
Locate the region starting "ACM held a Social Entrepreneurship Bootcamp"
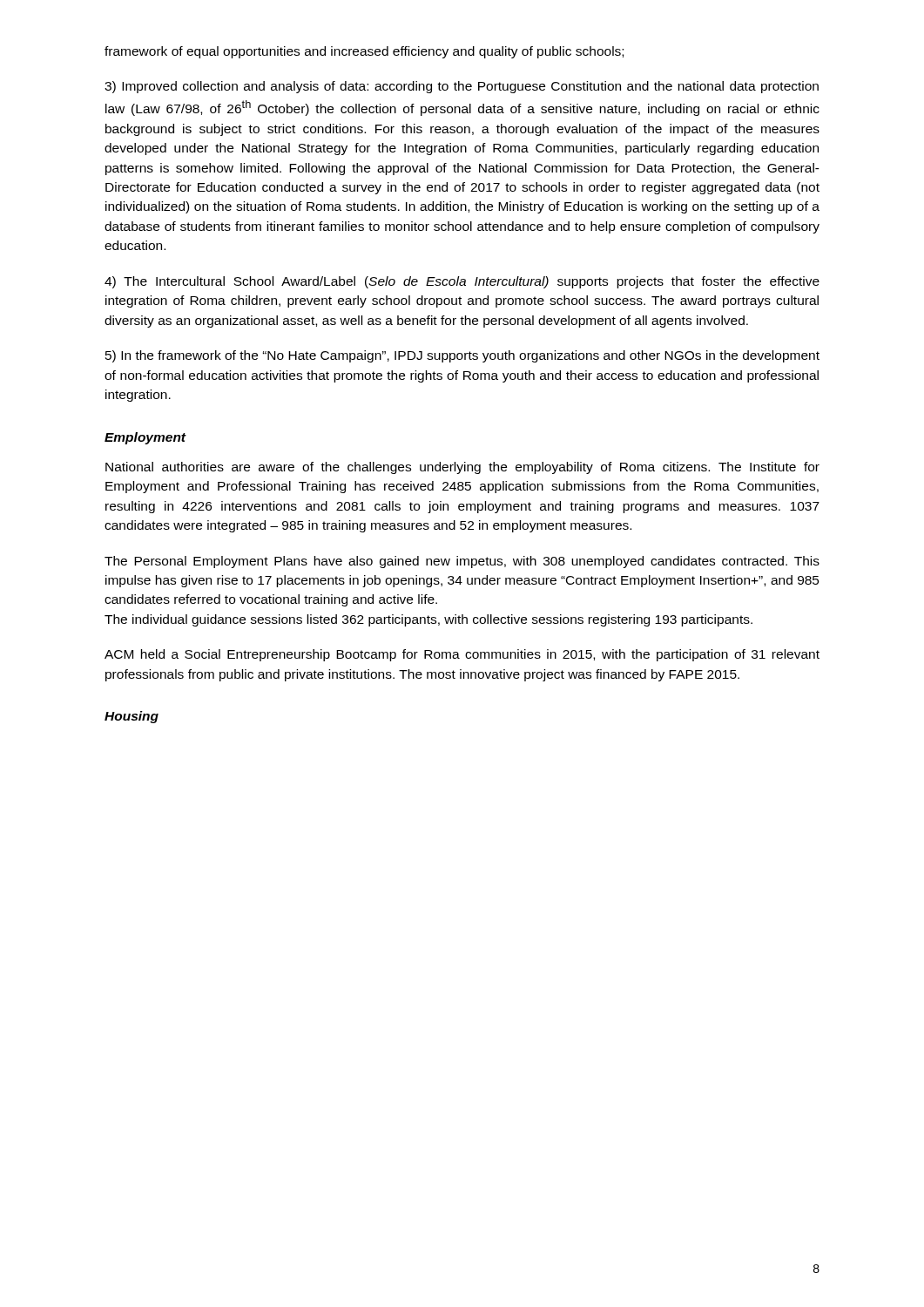[x=462, y=664]
